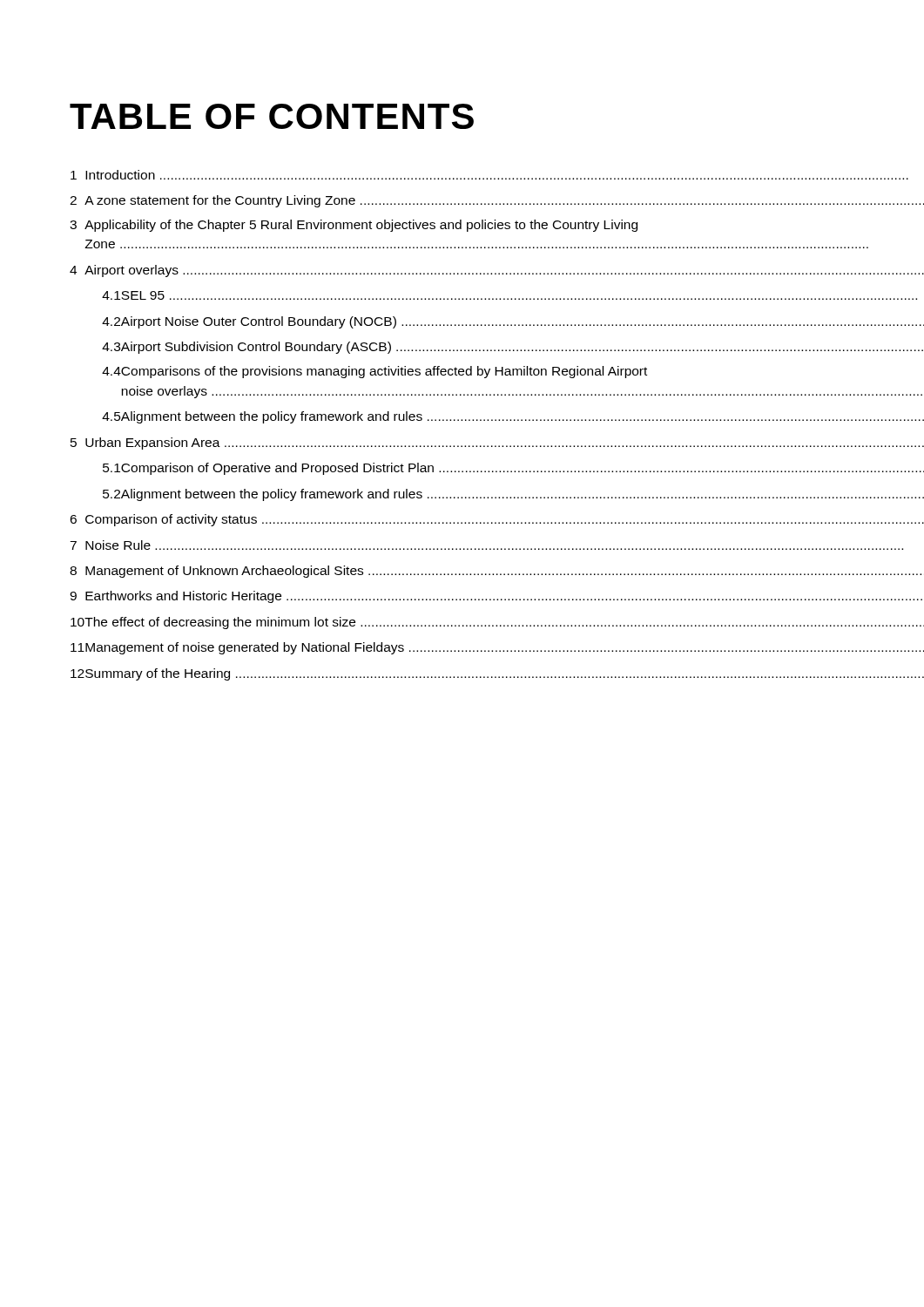Click the passage that begins "4.2 Airport Noise Outer Control"
The height and width of the screenshot is (1307, 924).
(x=497, y=322)
